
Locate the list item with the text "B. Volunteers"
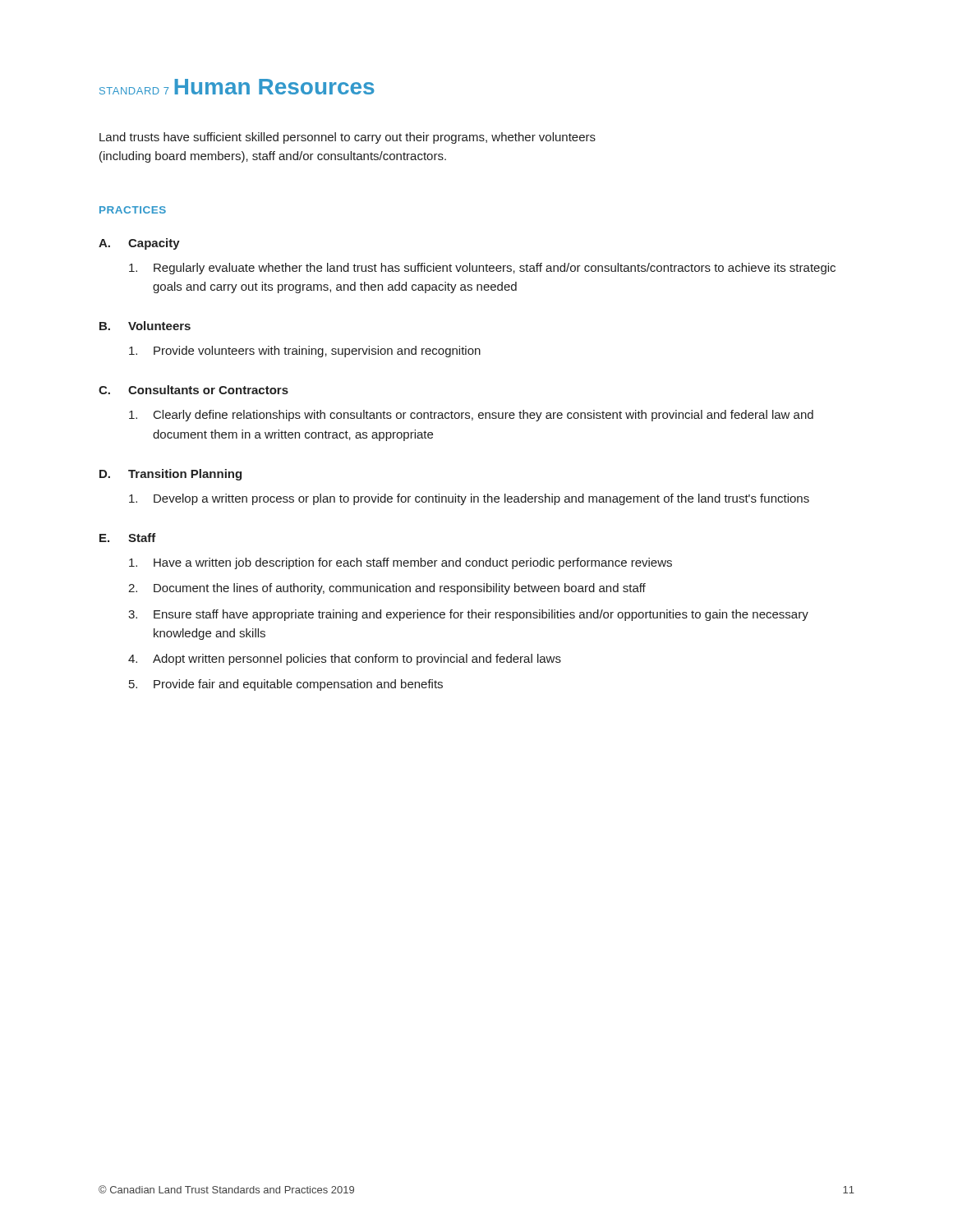(145, 326)
